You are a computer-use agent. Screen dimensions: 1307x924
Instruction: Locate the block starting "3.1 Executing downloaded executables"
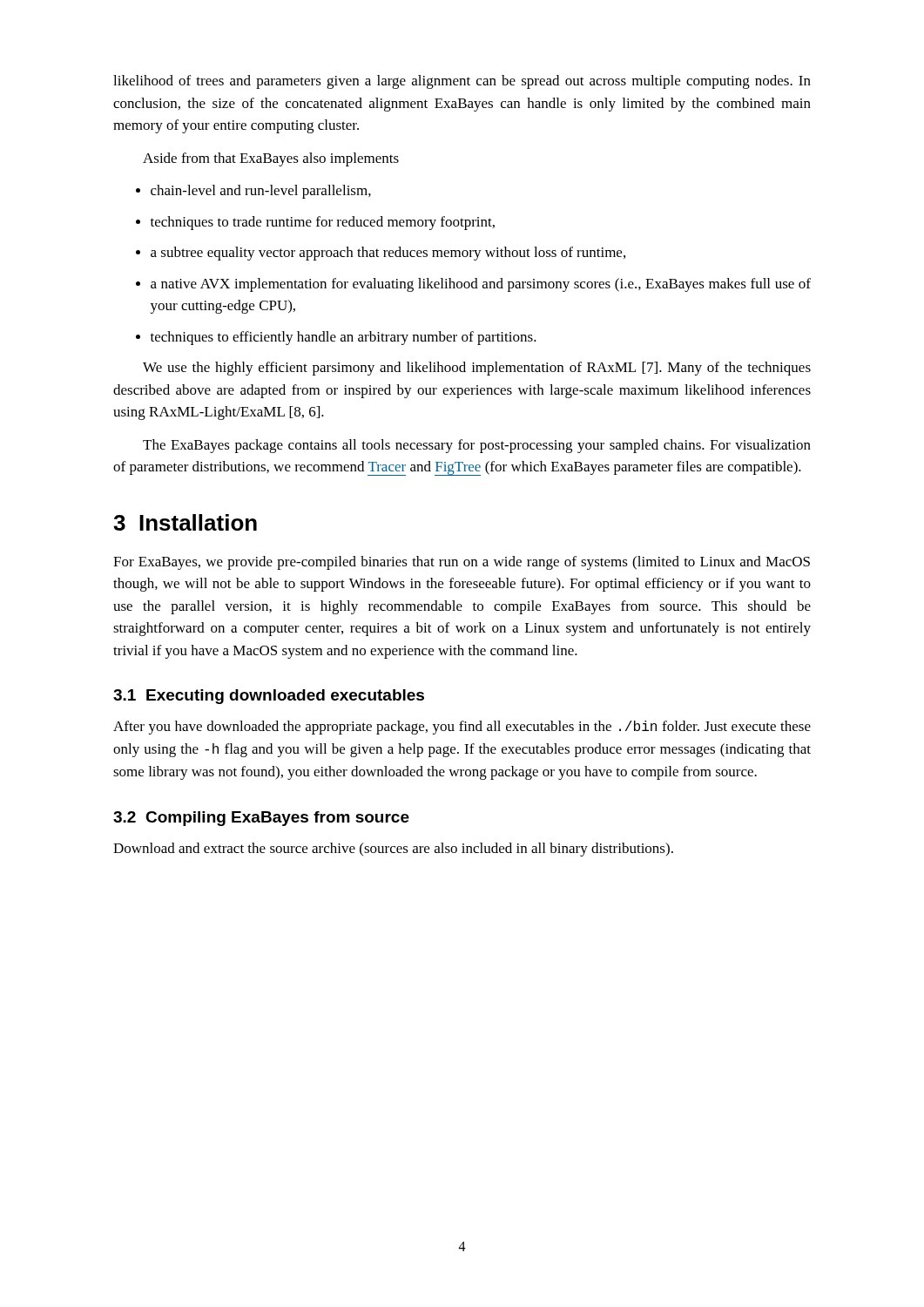[x=269, y=695]
